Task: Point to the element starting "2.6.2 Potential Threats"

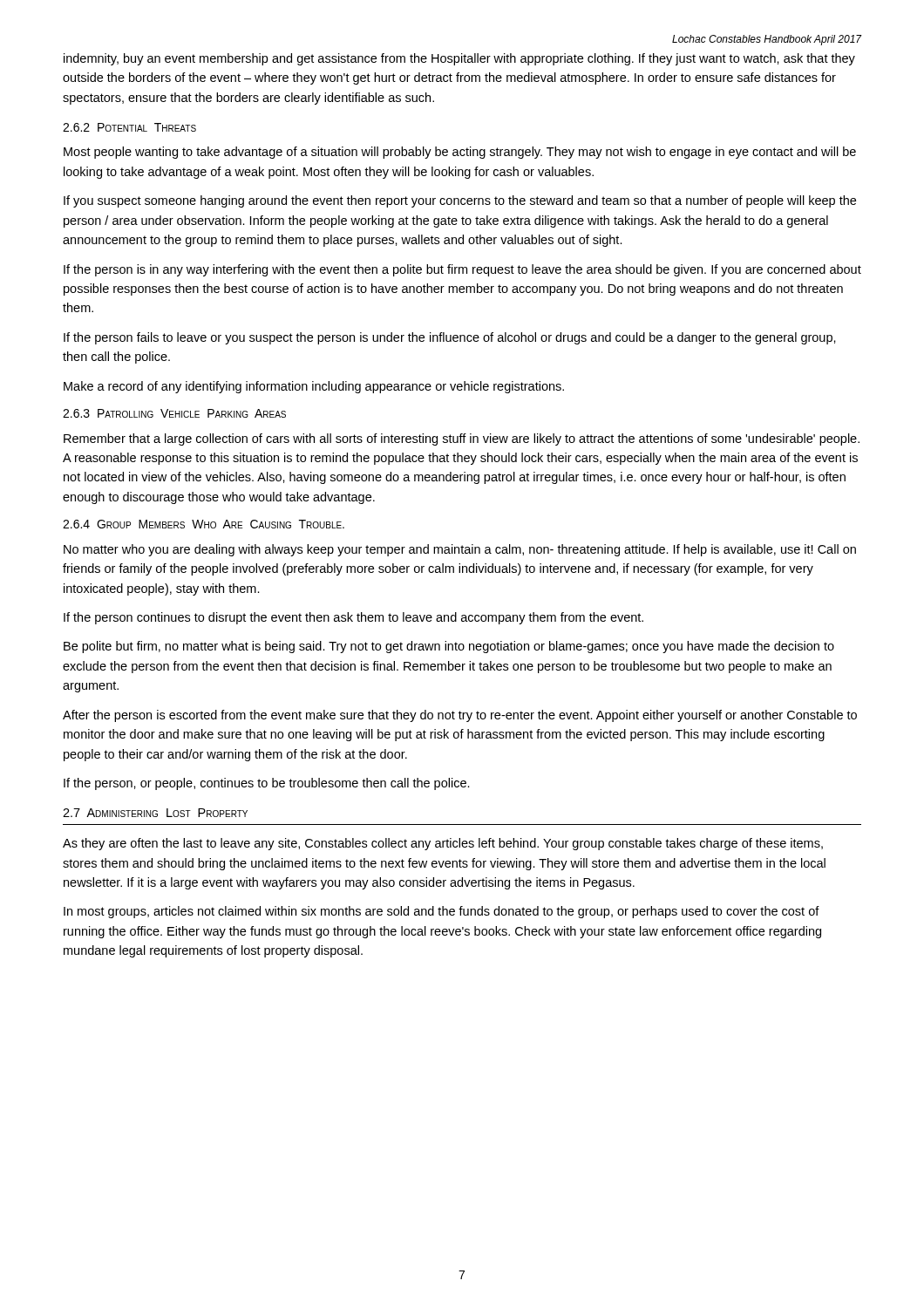Action: (129, 127)
